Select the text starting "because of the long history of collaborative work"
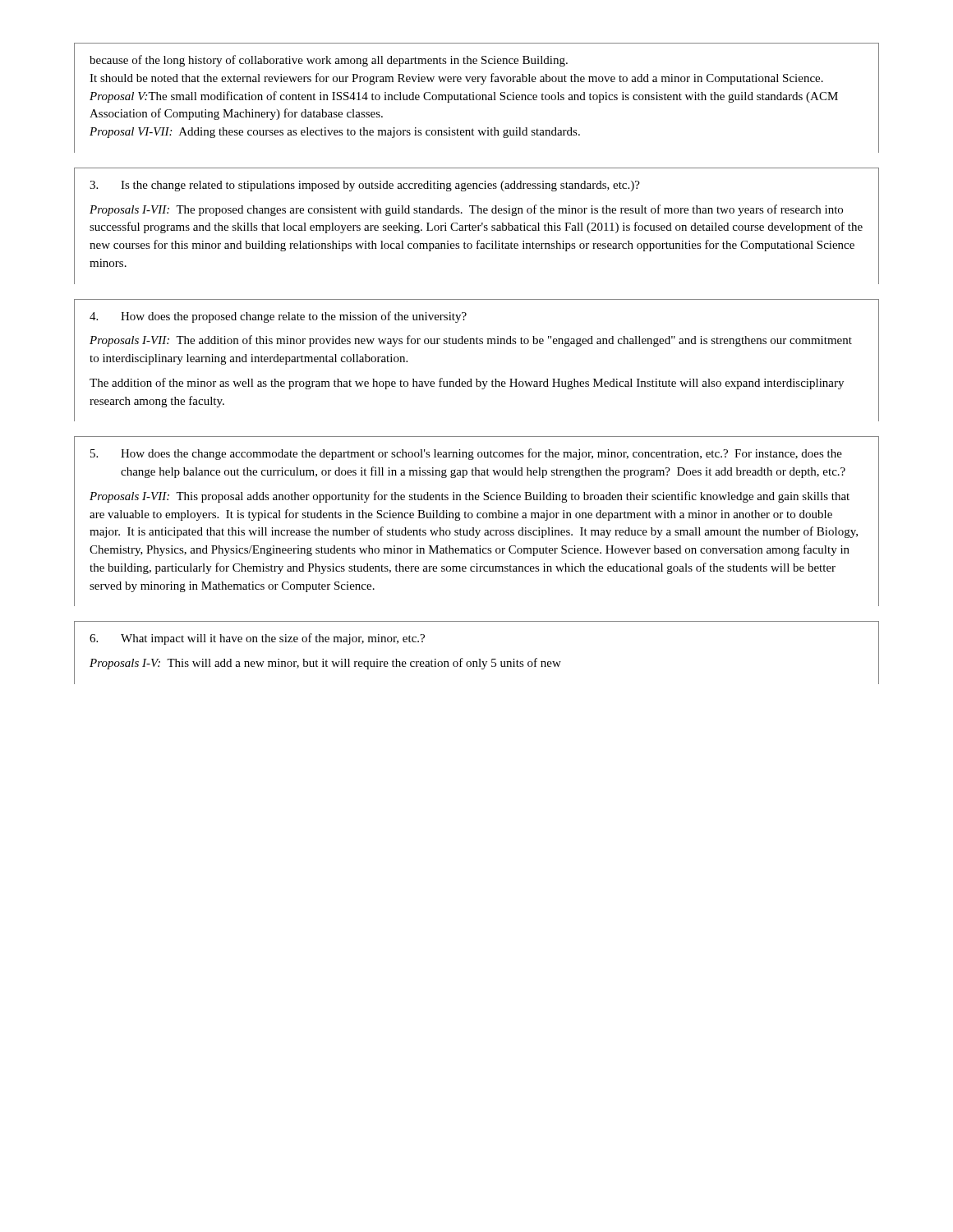 coord(476,61)
